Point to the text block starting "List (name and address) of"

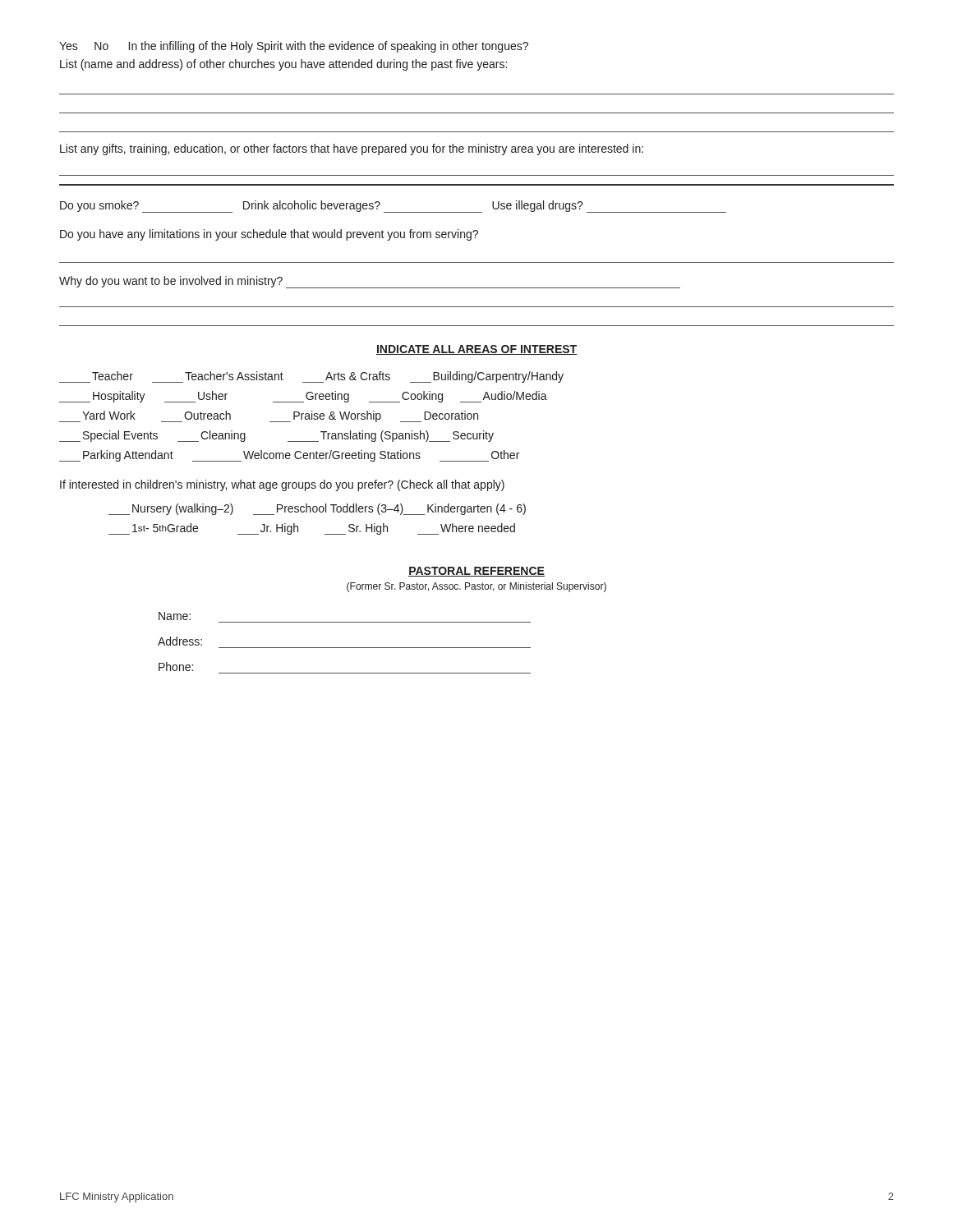pos(284,64)
